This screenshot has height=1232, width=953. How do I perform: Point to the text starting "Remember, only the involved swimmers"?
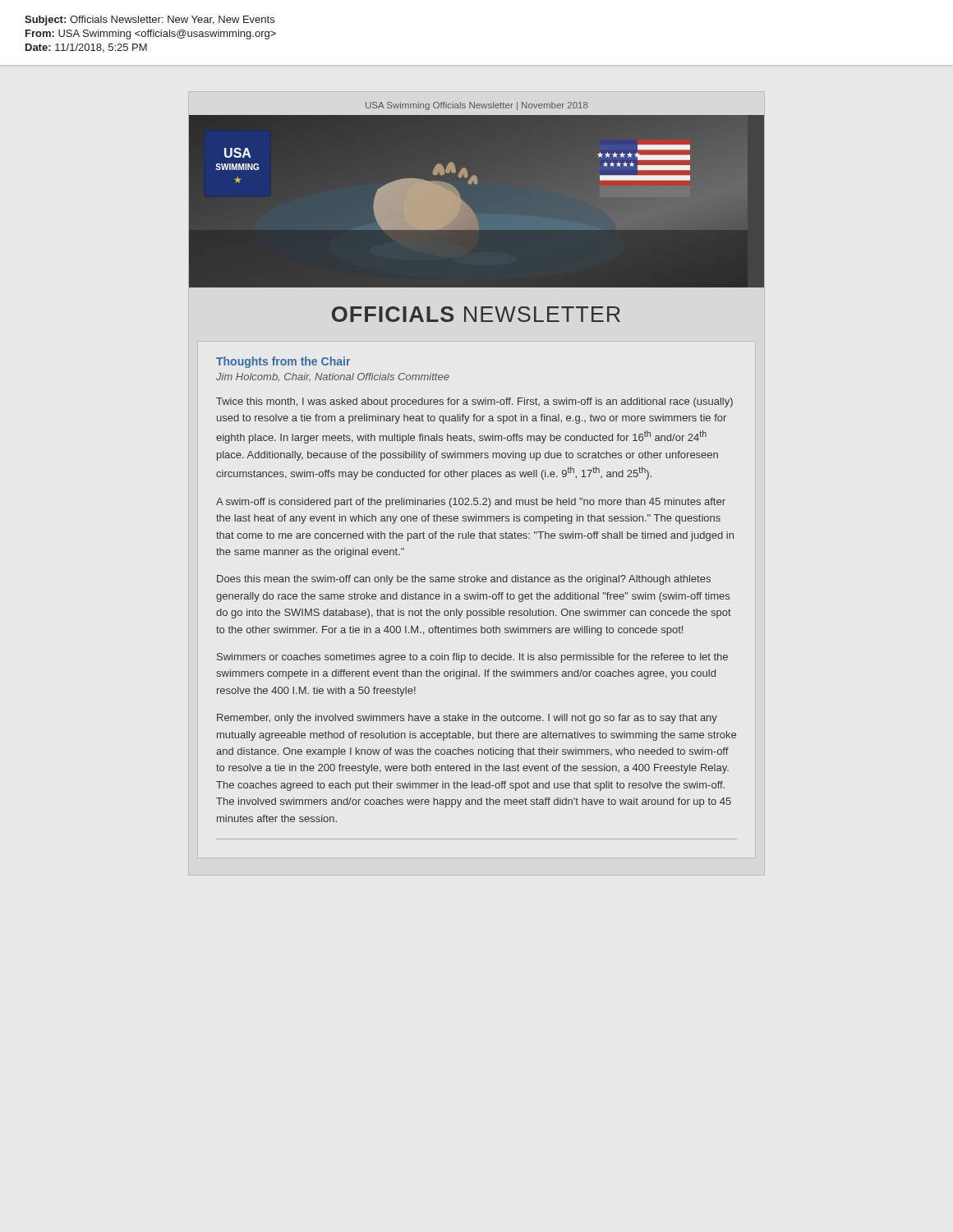(x=476, y=768)
